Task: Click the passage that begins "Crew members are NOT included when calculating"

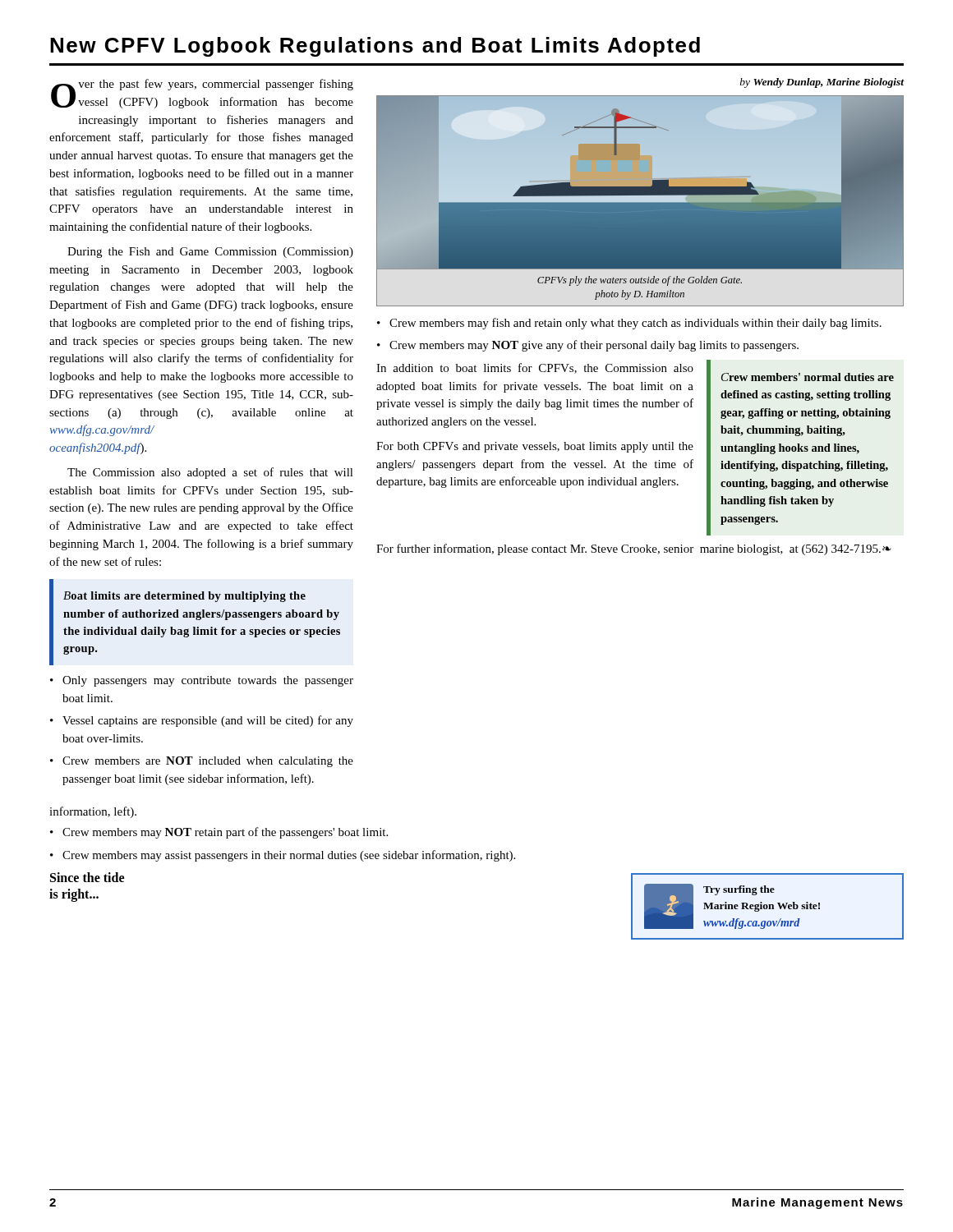Action: pyautogui.click(x=208, y=770)
